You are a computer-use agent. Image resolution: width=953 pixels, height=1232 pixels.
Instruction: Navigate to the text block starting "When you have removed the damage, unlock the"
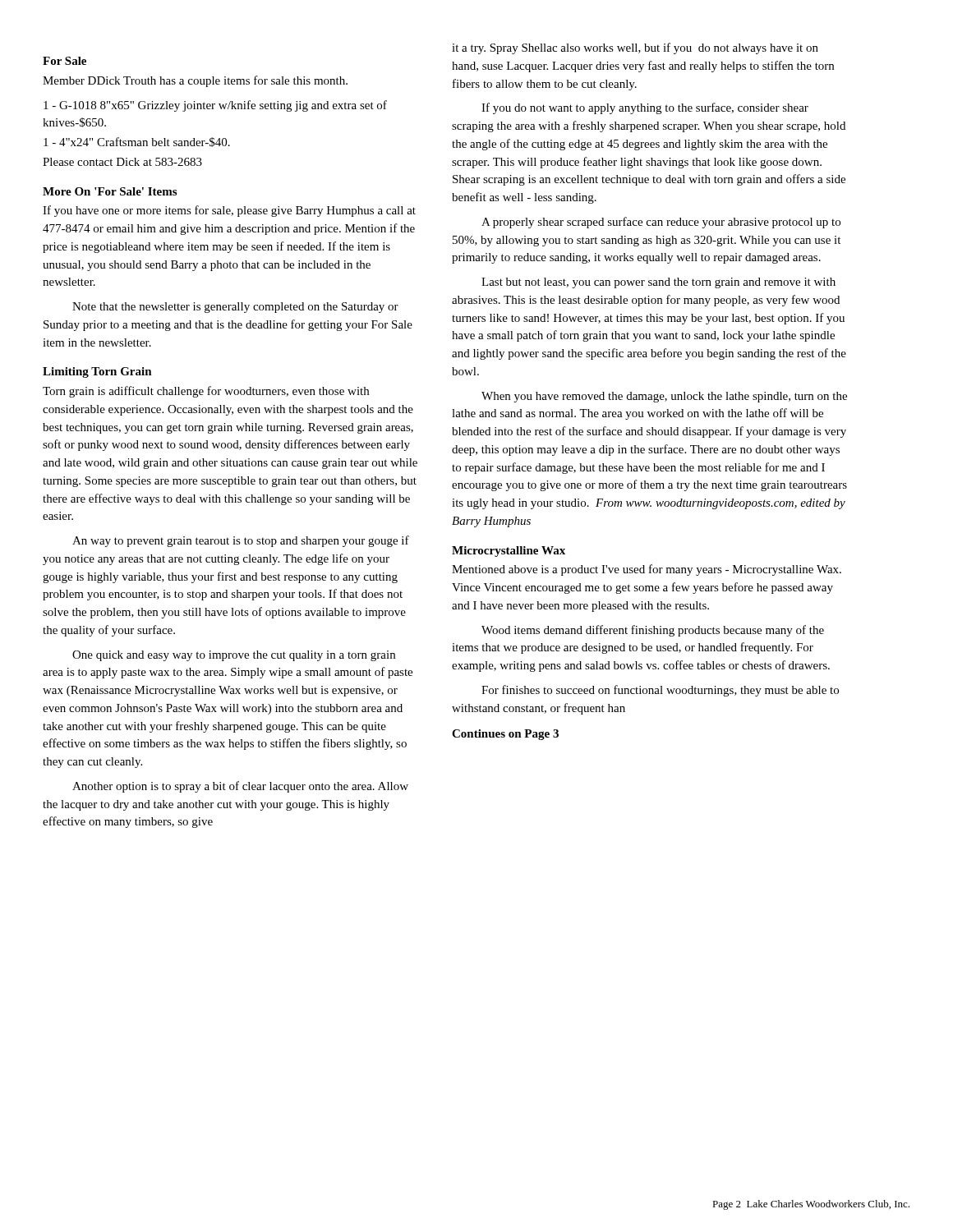[650, 458]
